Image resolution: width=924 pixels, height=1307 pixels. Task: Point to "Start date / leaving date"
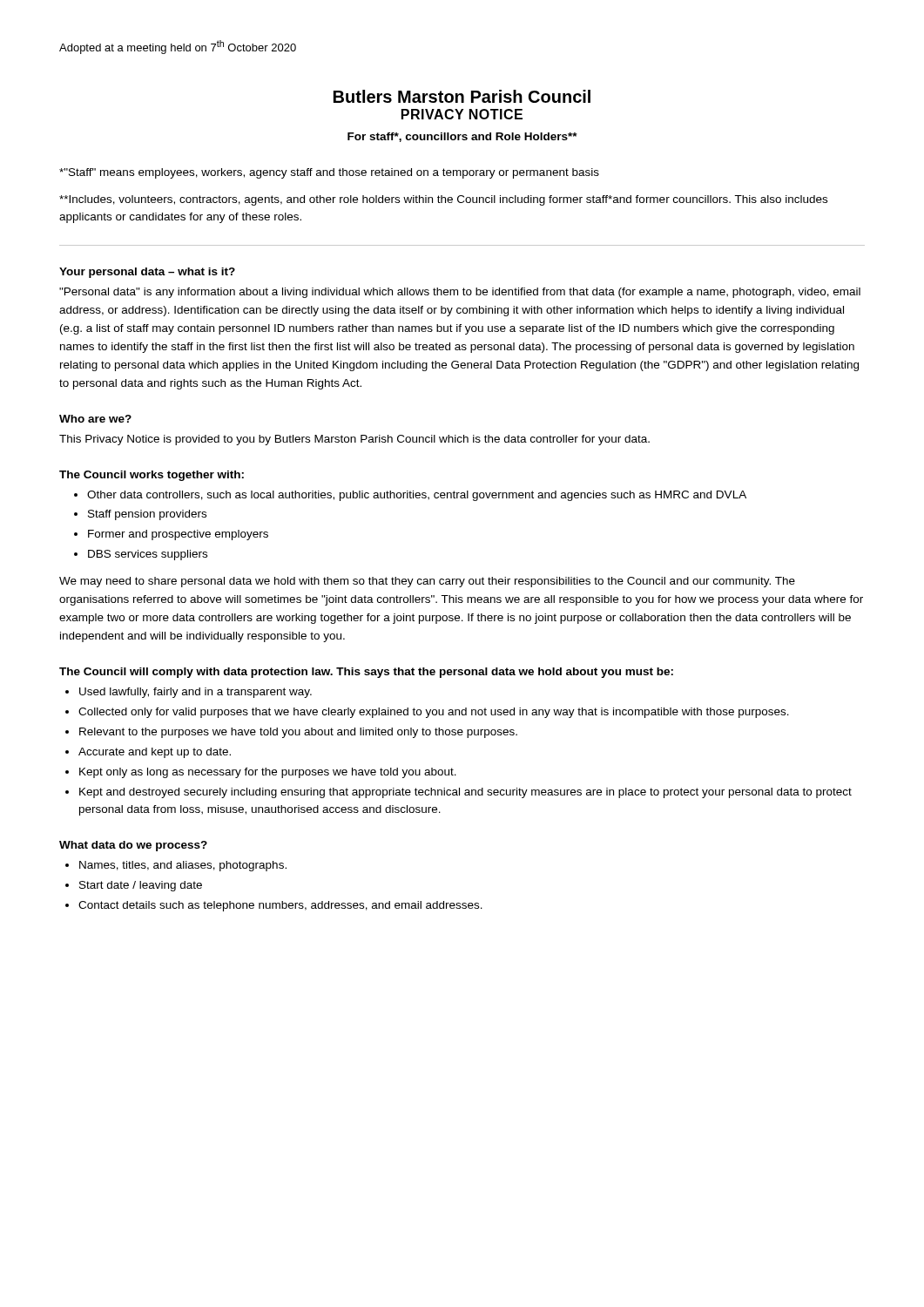(x=140, y=885)
